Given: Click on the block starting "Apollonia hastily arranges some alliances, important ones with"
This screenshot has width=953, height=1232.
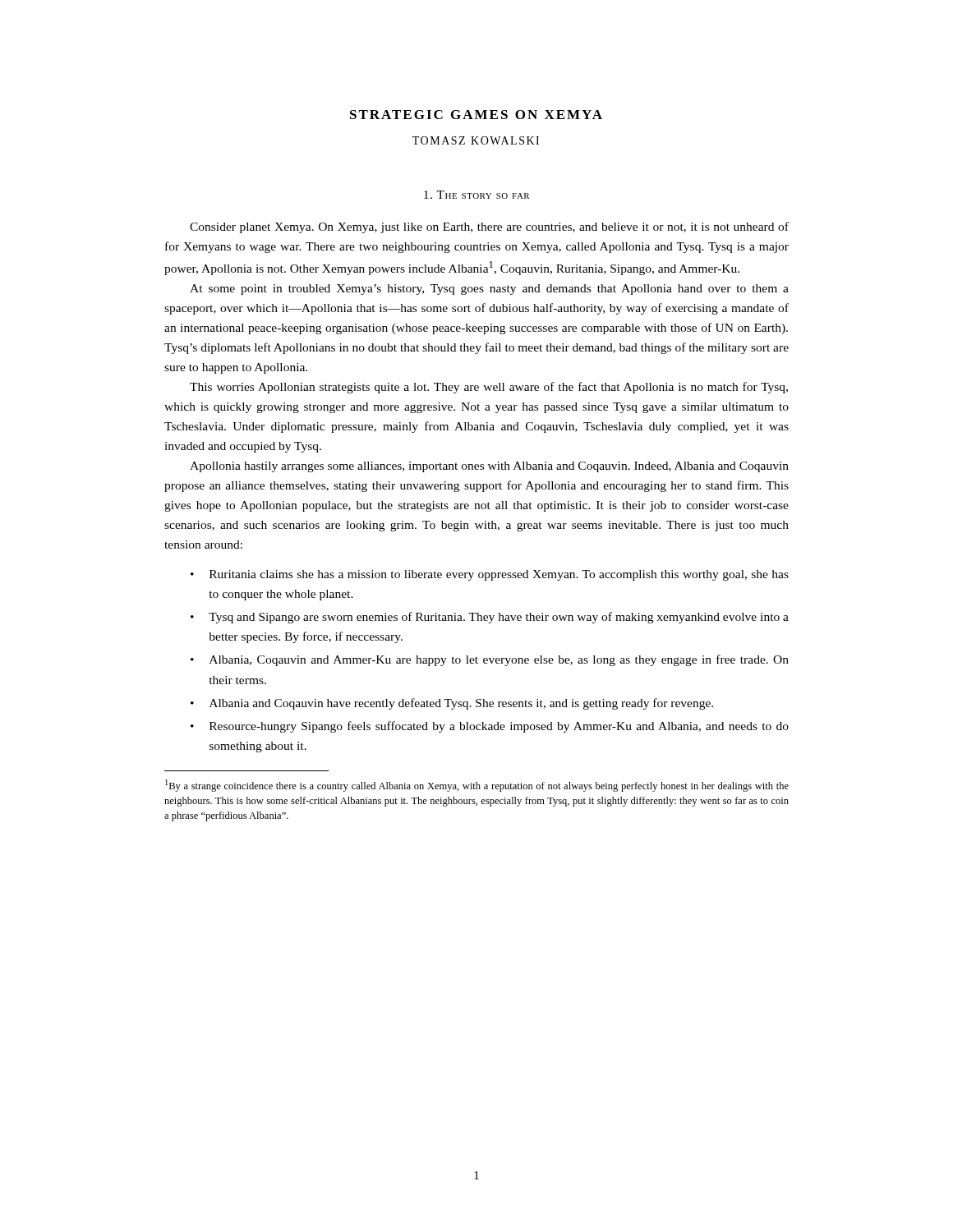Looking at the screenshot, I should (476, 505).
